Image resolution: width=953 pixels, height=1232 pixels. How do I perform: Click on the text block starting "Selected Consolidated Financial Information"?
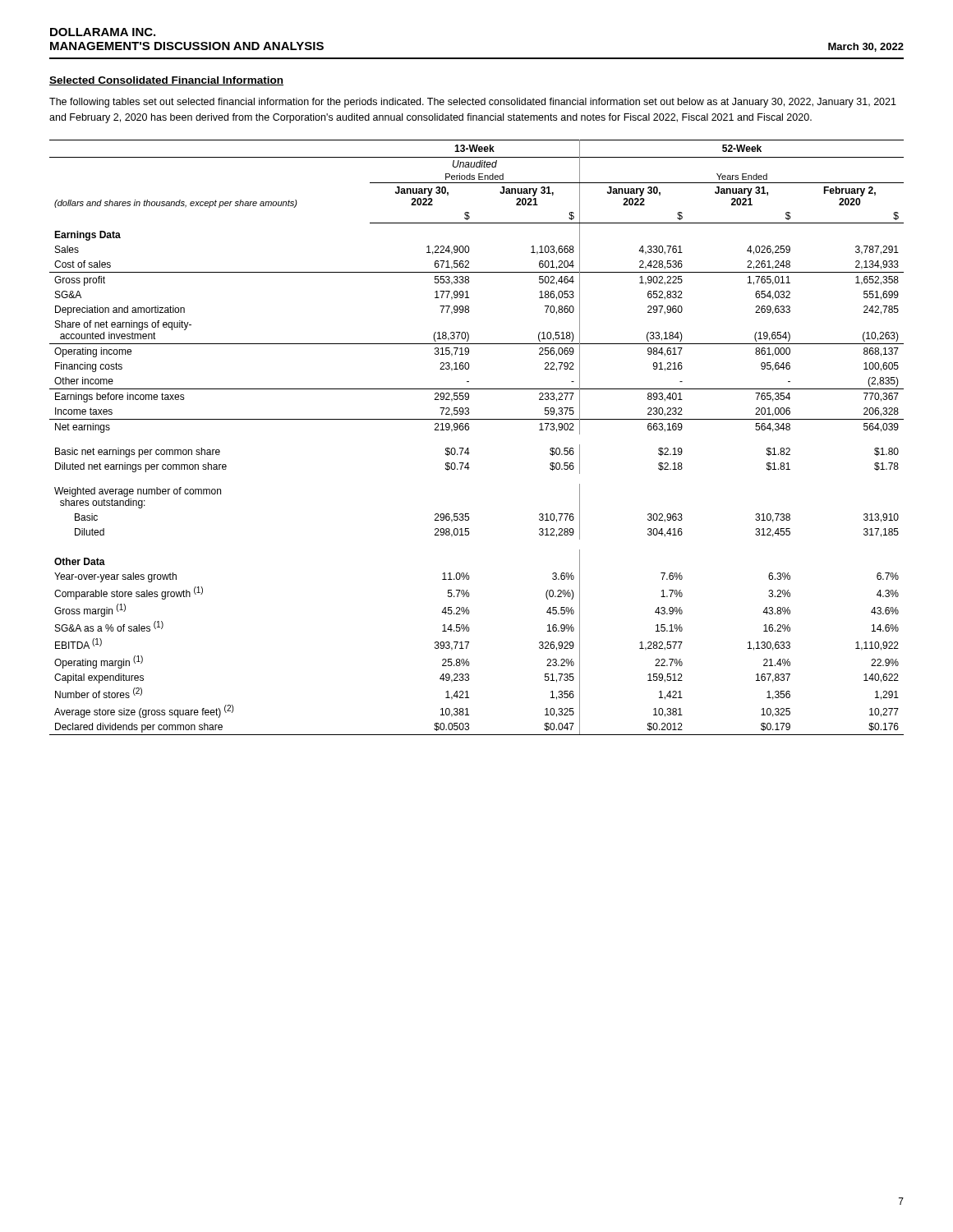point(166,80)
